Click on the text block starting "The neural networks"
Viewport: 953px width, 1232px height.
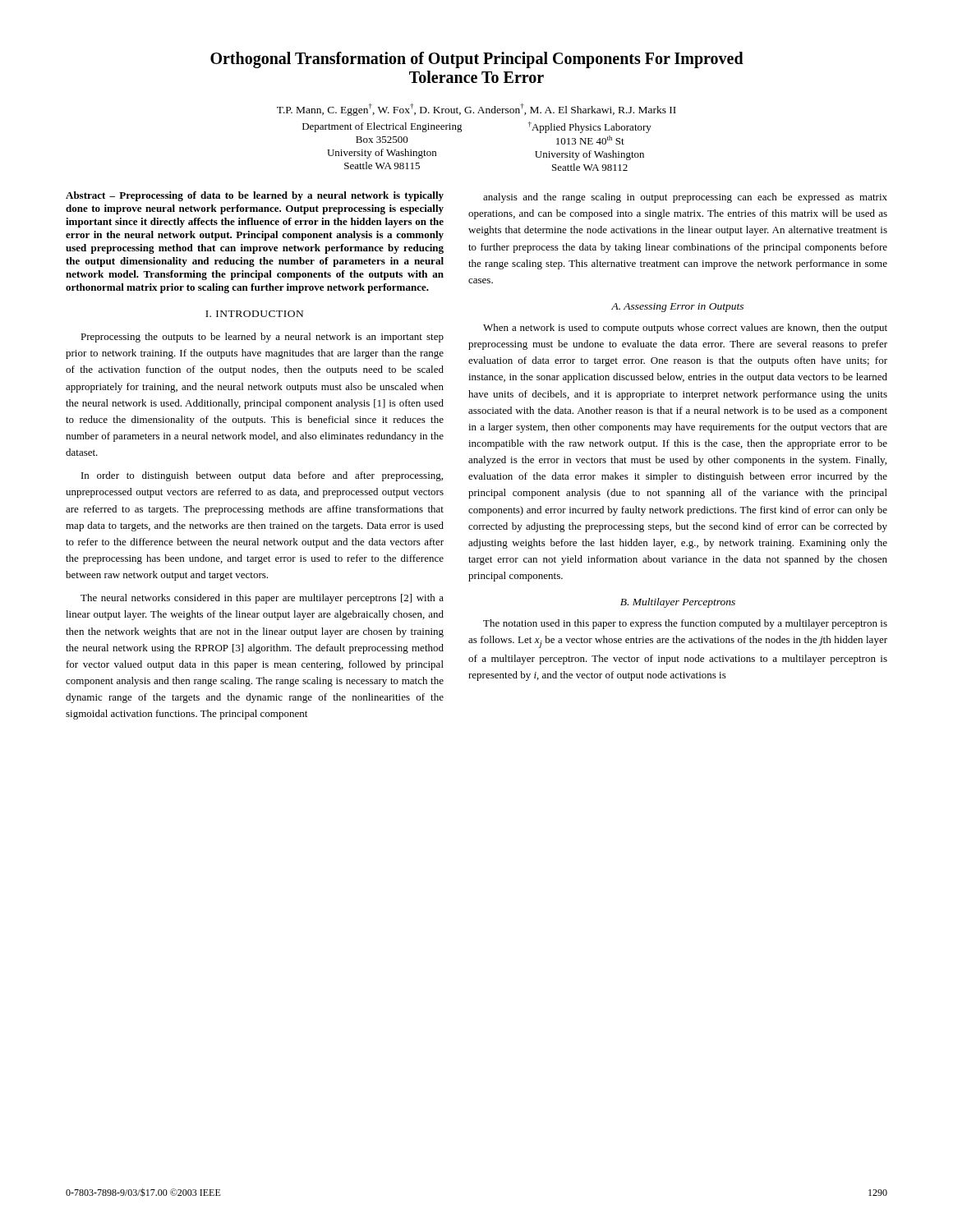coord(255,656)
